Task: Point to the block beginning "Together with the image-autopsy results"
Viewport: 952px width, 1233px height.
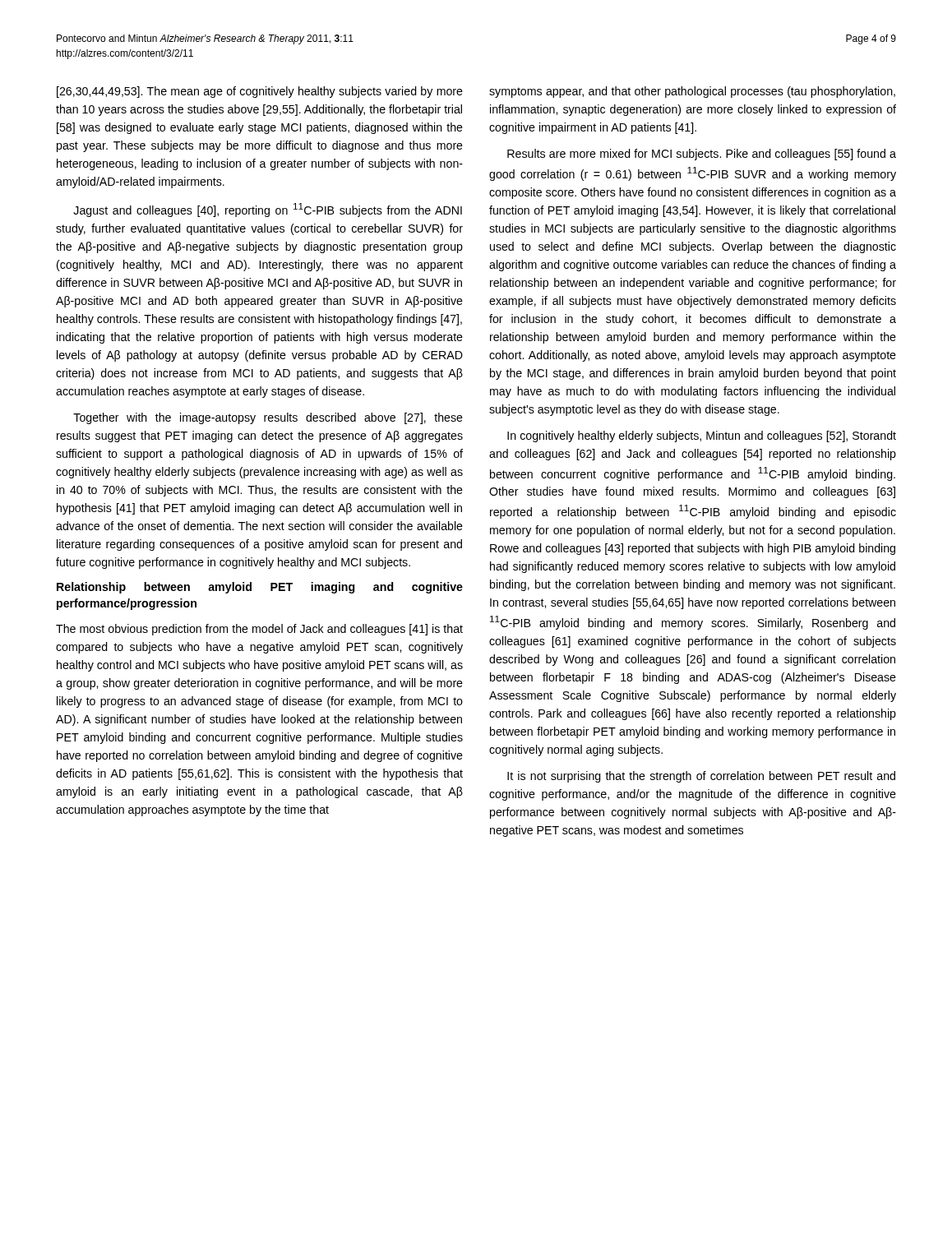Action: point(259,490)
